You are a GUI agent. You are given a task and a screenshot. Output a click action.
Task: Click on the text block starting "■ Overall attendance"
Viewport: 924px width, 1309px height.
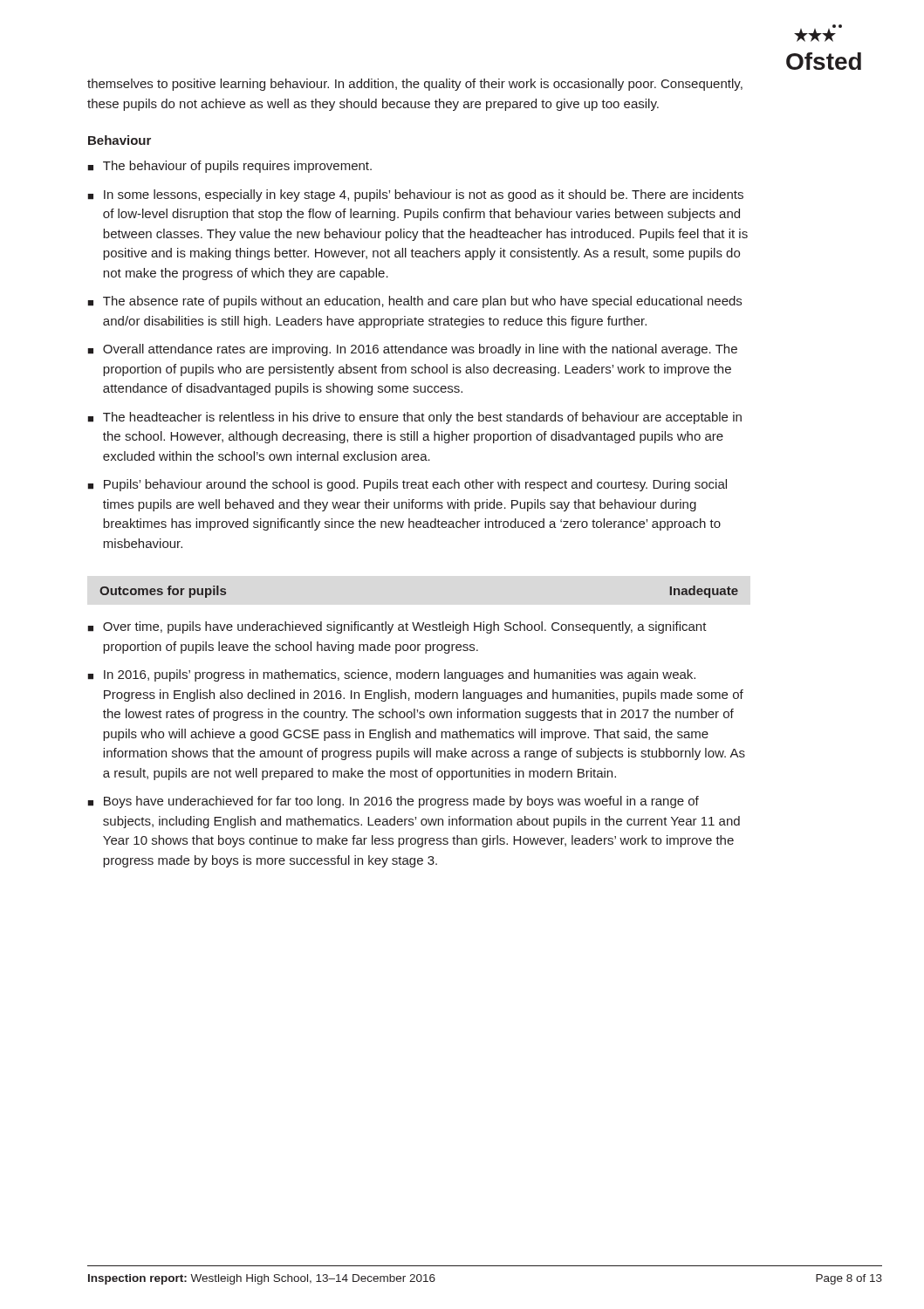tap(419, 369)
